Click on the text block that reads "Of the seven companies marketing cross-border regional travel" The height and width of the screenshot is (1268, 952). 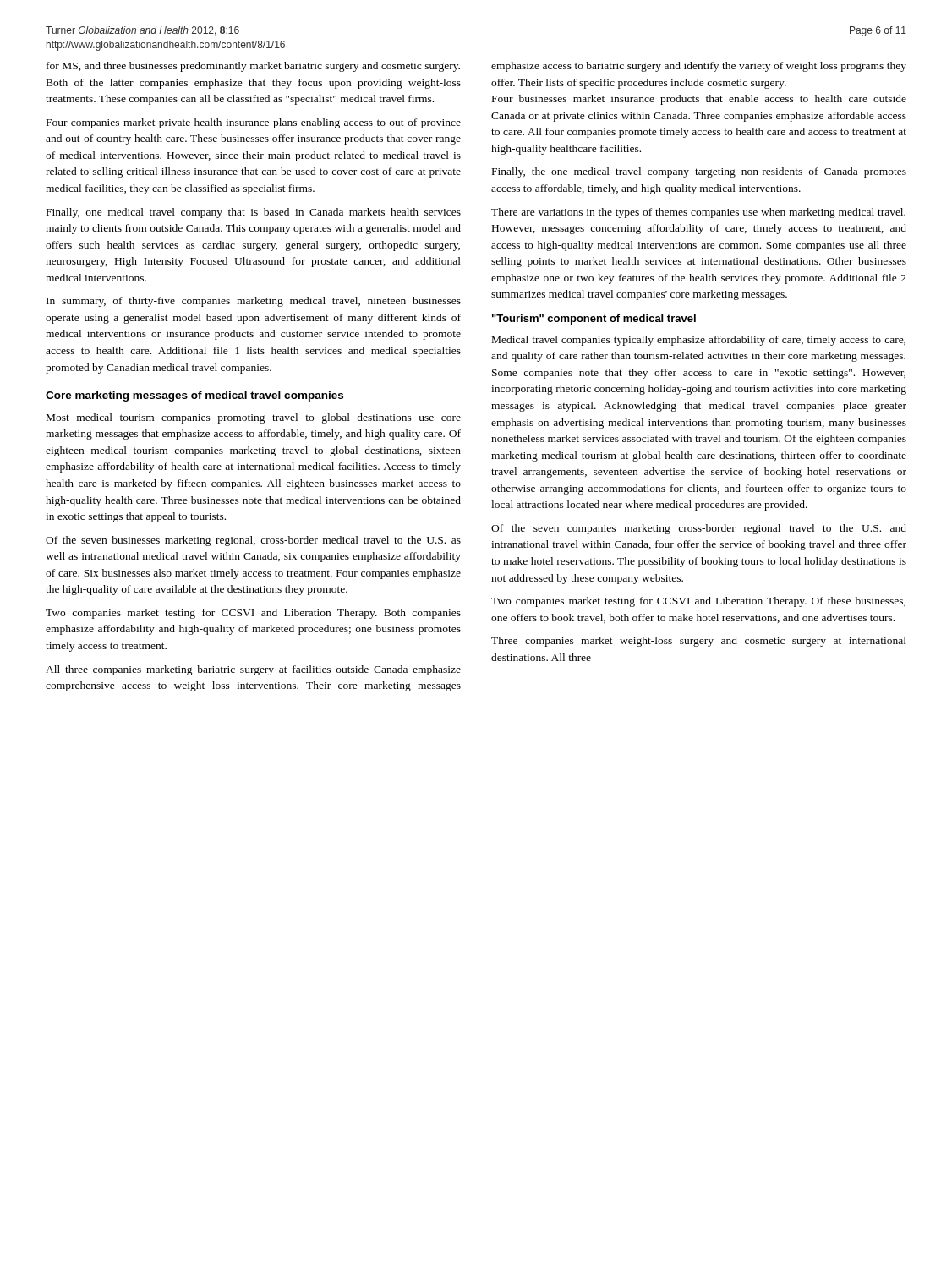[x=699, y=553]
